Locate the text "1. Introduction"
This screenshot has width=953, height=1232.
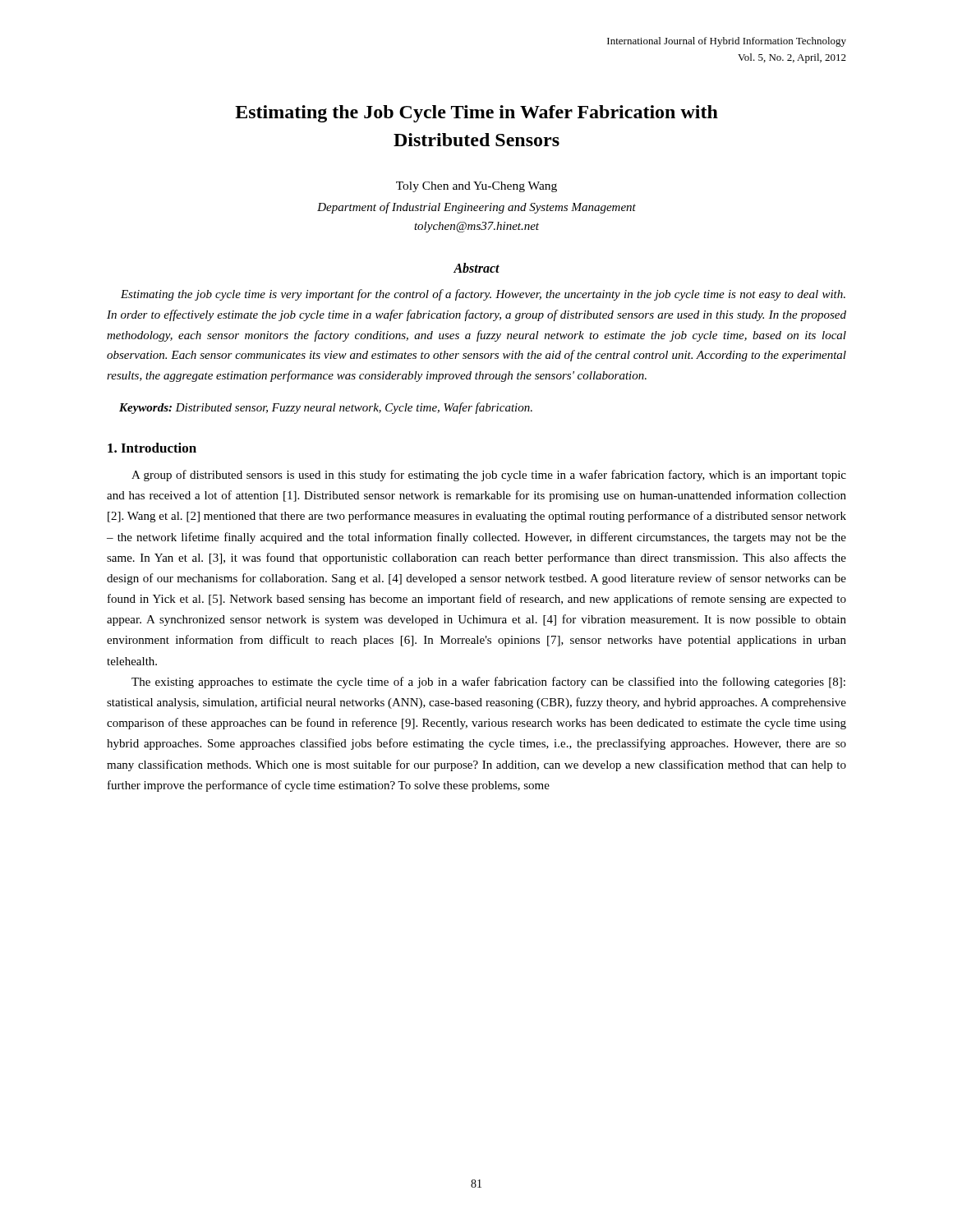pos(152,448)
